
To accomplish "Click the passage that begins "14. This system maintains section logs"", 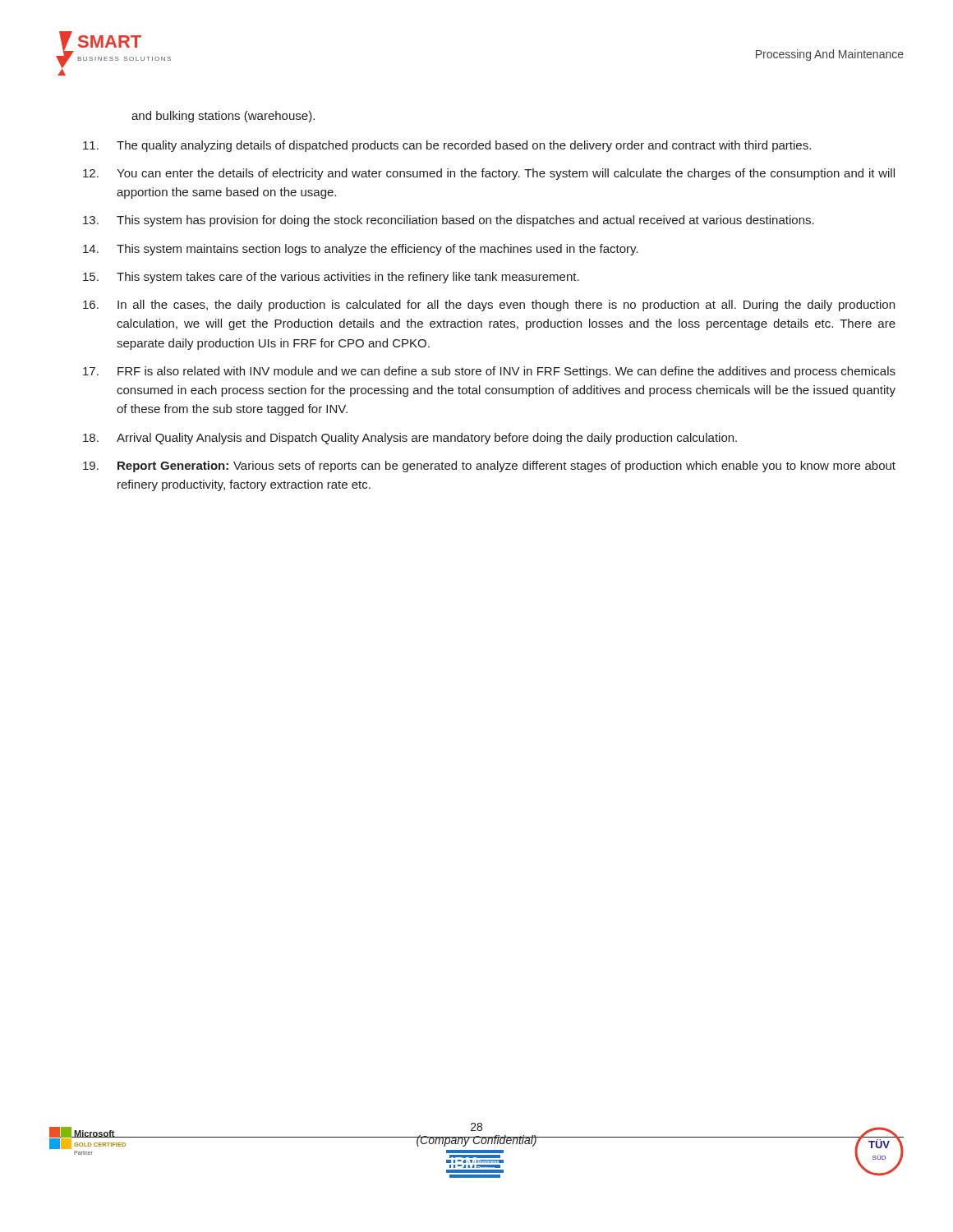I will (489, 248).
